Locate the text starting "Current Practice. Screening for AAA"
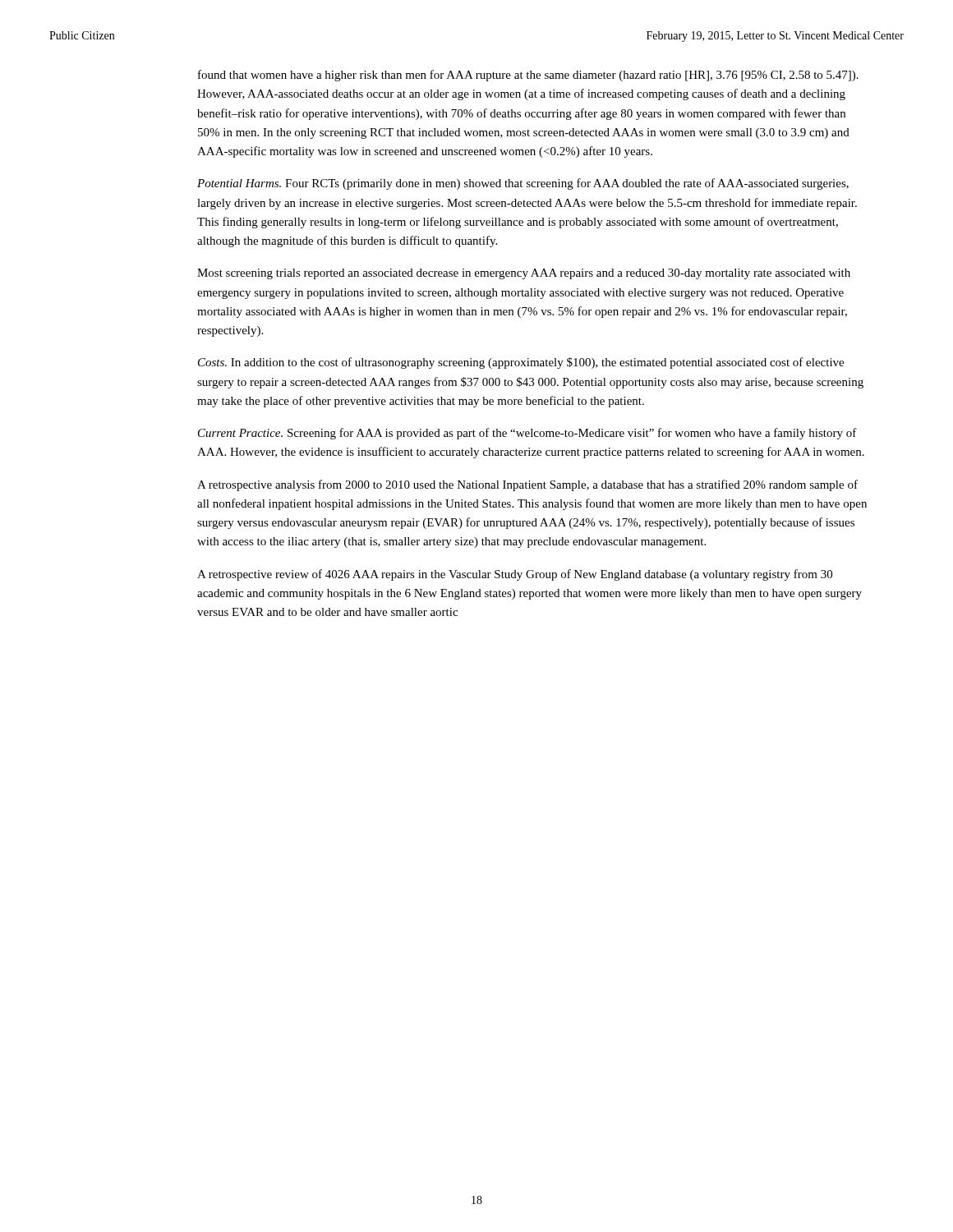Viewport: 953px width, 1232px height. coord(534,443)
